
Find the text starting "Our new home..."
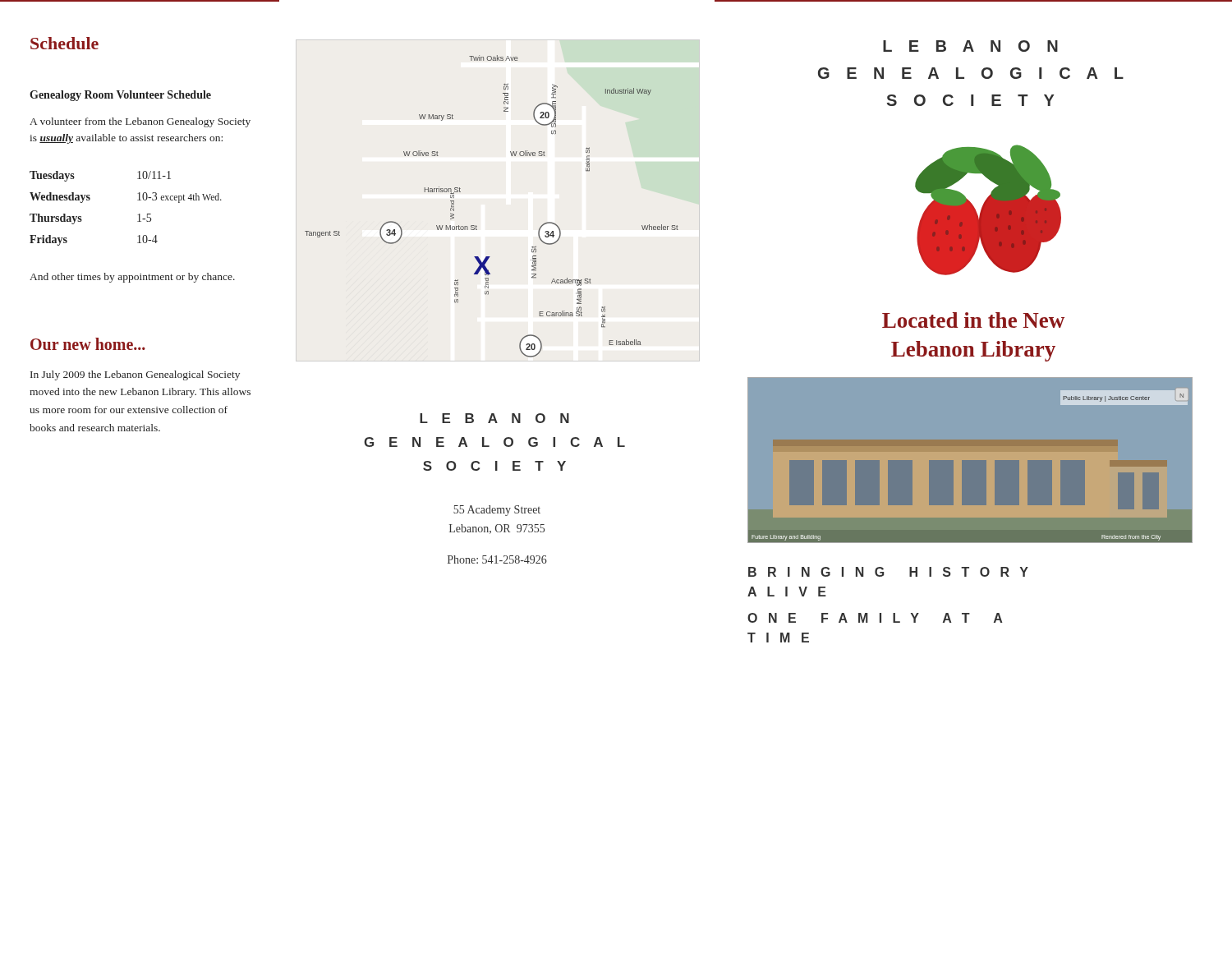[88, 344]
